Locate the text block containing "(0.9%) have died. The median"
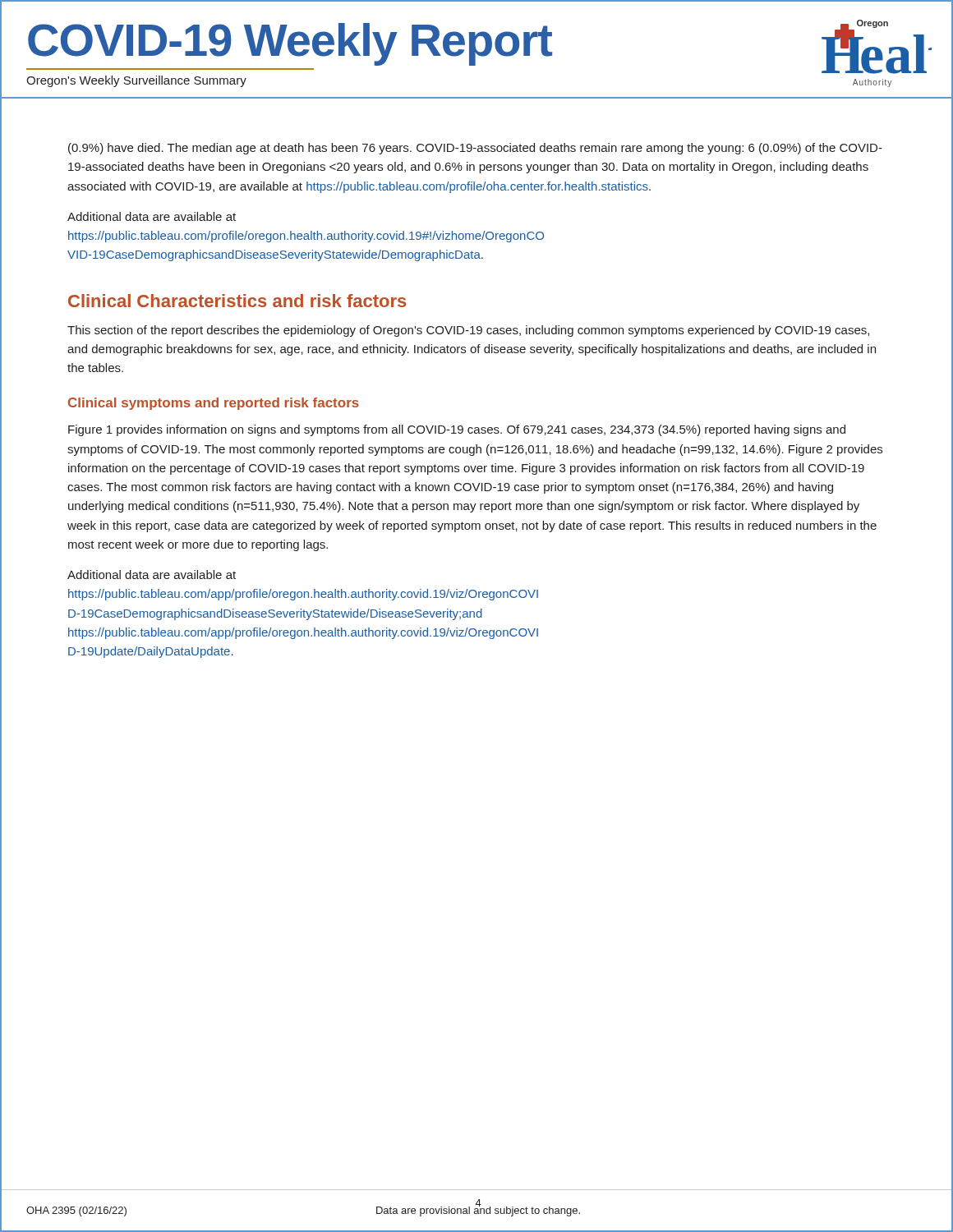Viewport: 953px width, 1232px height. click(x=475, y=167)
